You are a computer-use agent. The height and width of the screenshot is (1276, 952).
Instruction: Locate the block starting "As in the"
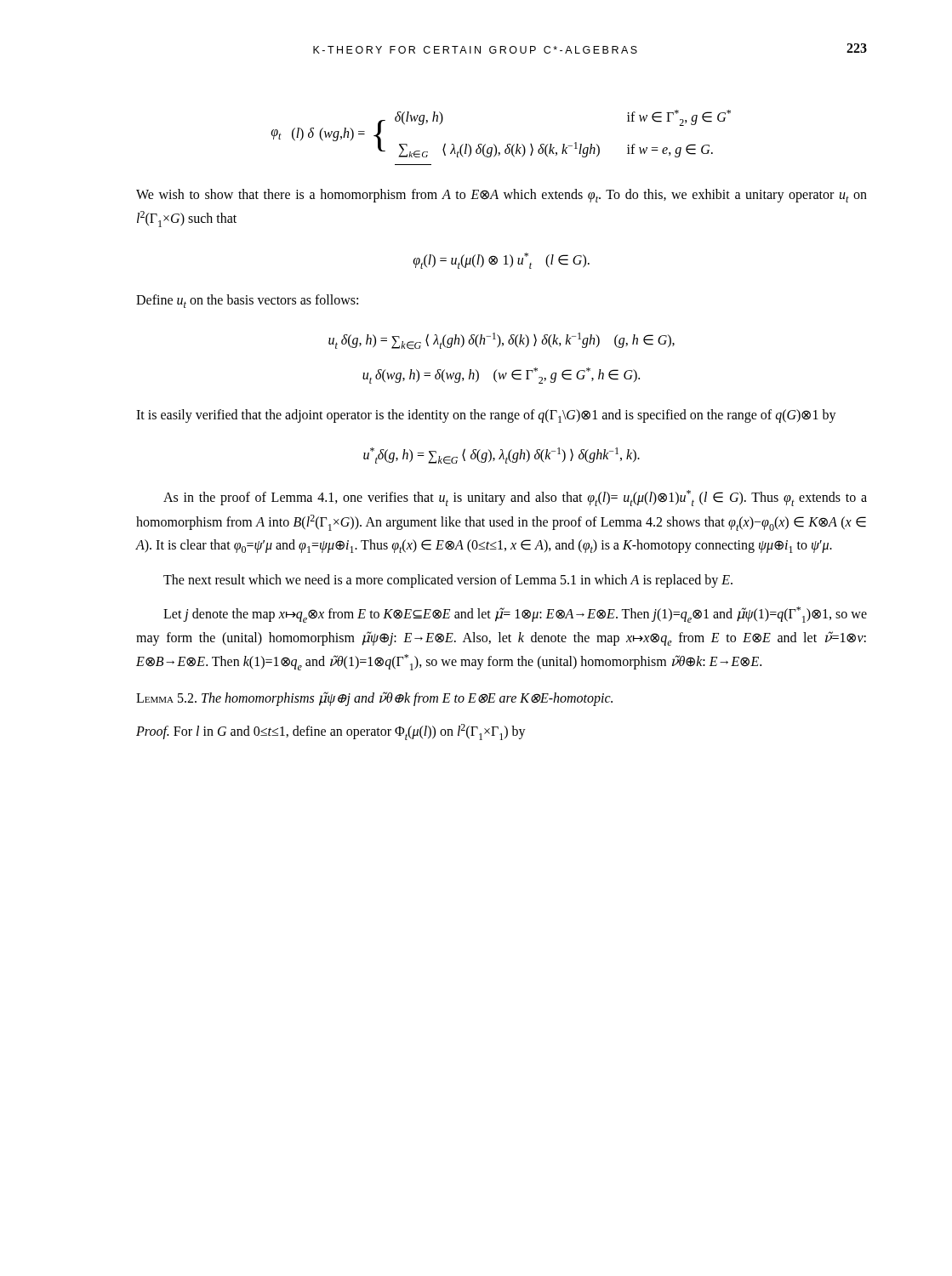[x=502, y=521]
